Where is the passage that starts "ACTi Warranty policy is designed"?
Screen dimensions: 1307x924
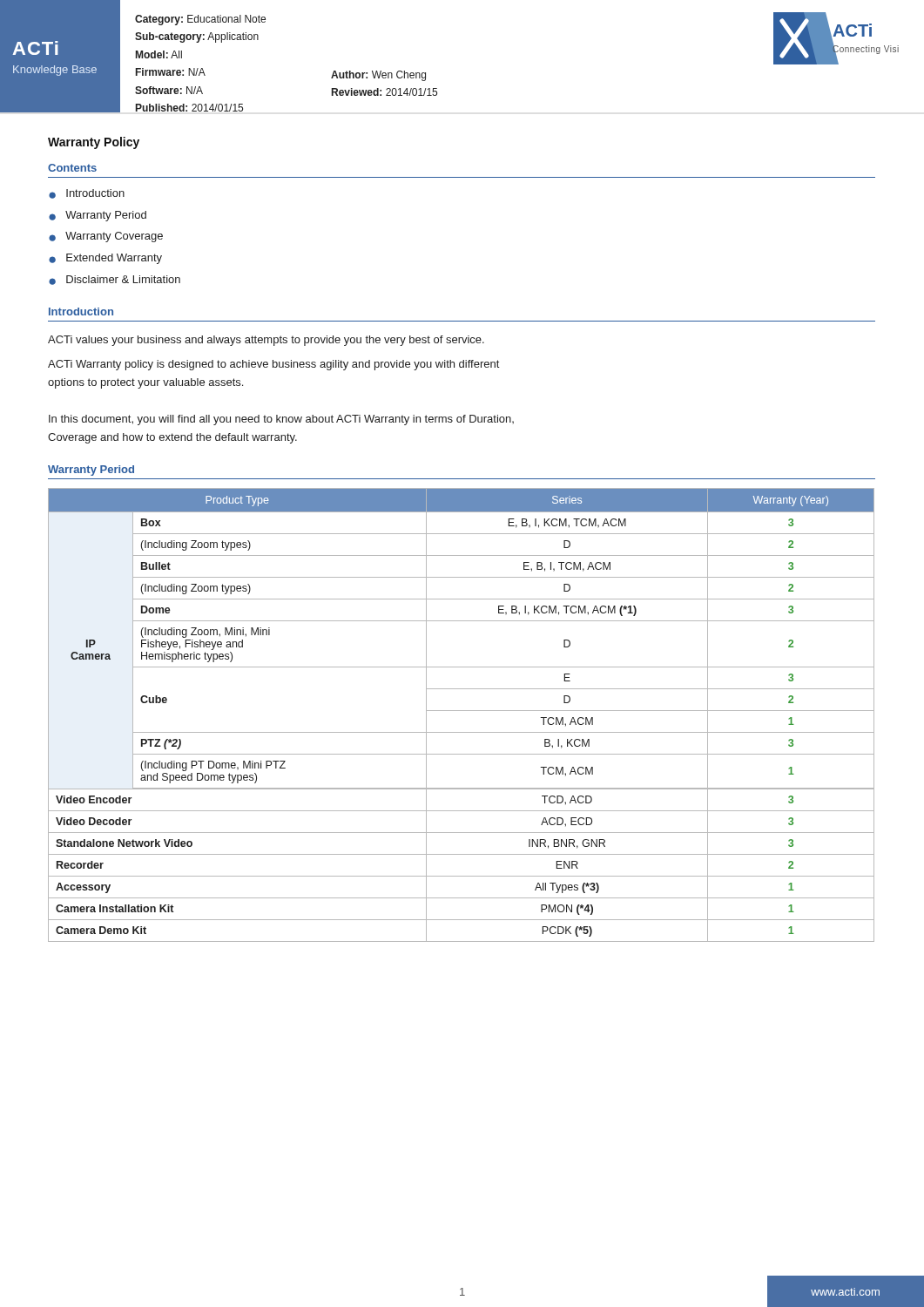274,373
